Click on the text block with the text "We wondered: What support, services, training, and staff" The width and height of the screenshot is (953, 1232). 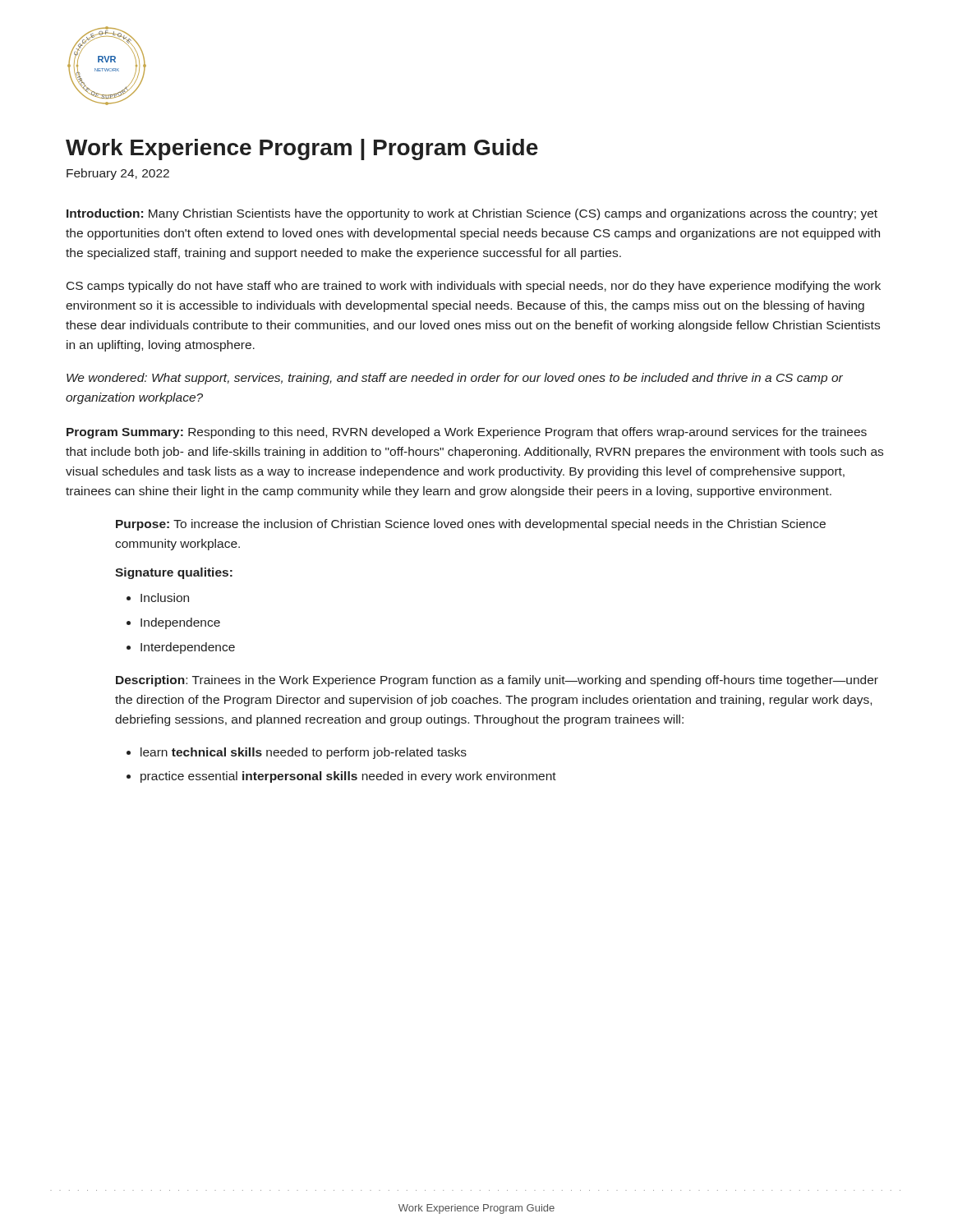point(454,387)
